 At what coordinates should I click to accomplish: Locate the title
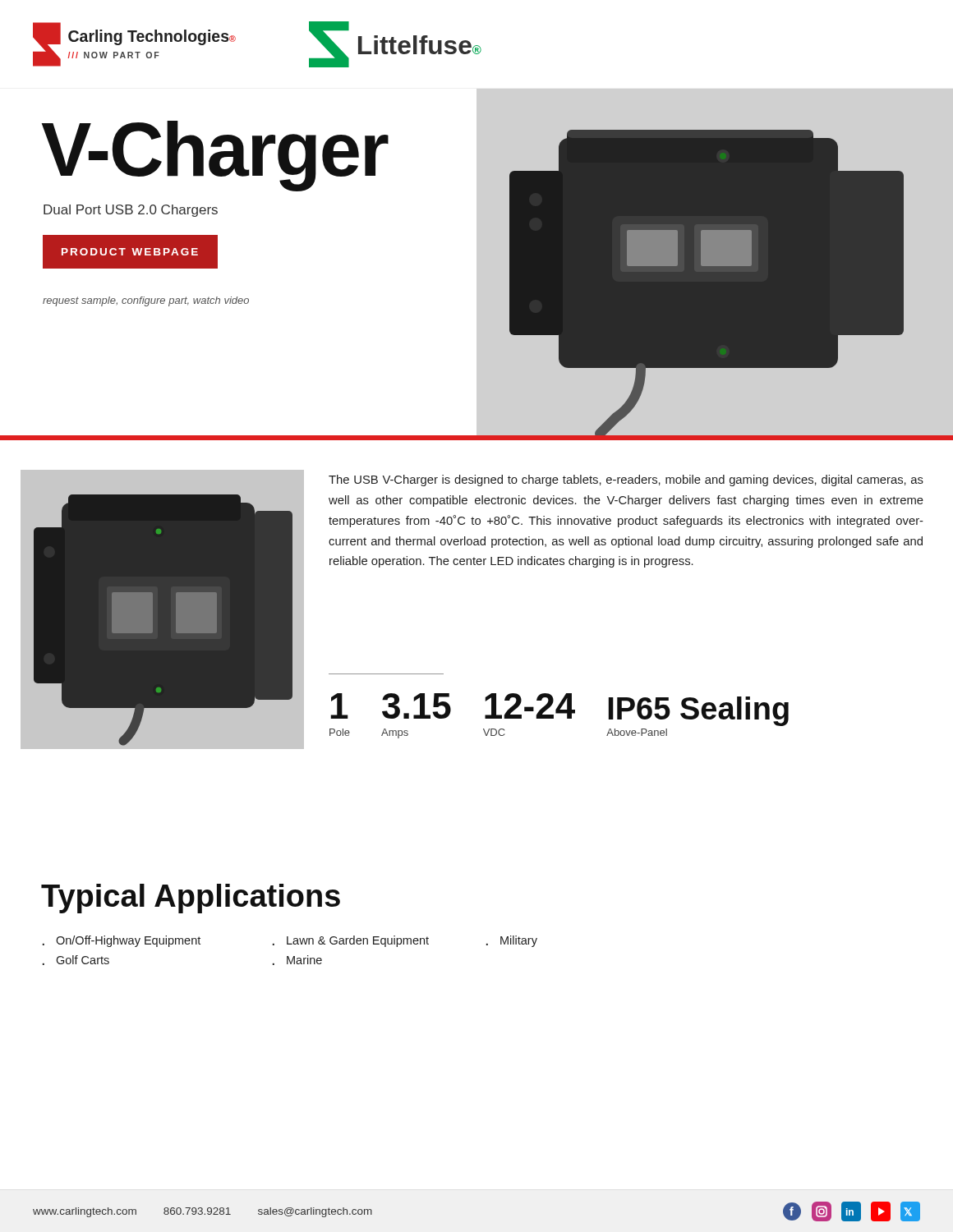coord(214,150)
